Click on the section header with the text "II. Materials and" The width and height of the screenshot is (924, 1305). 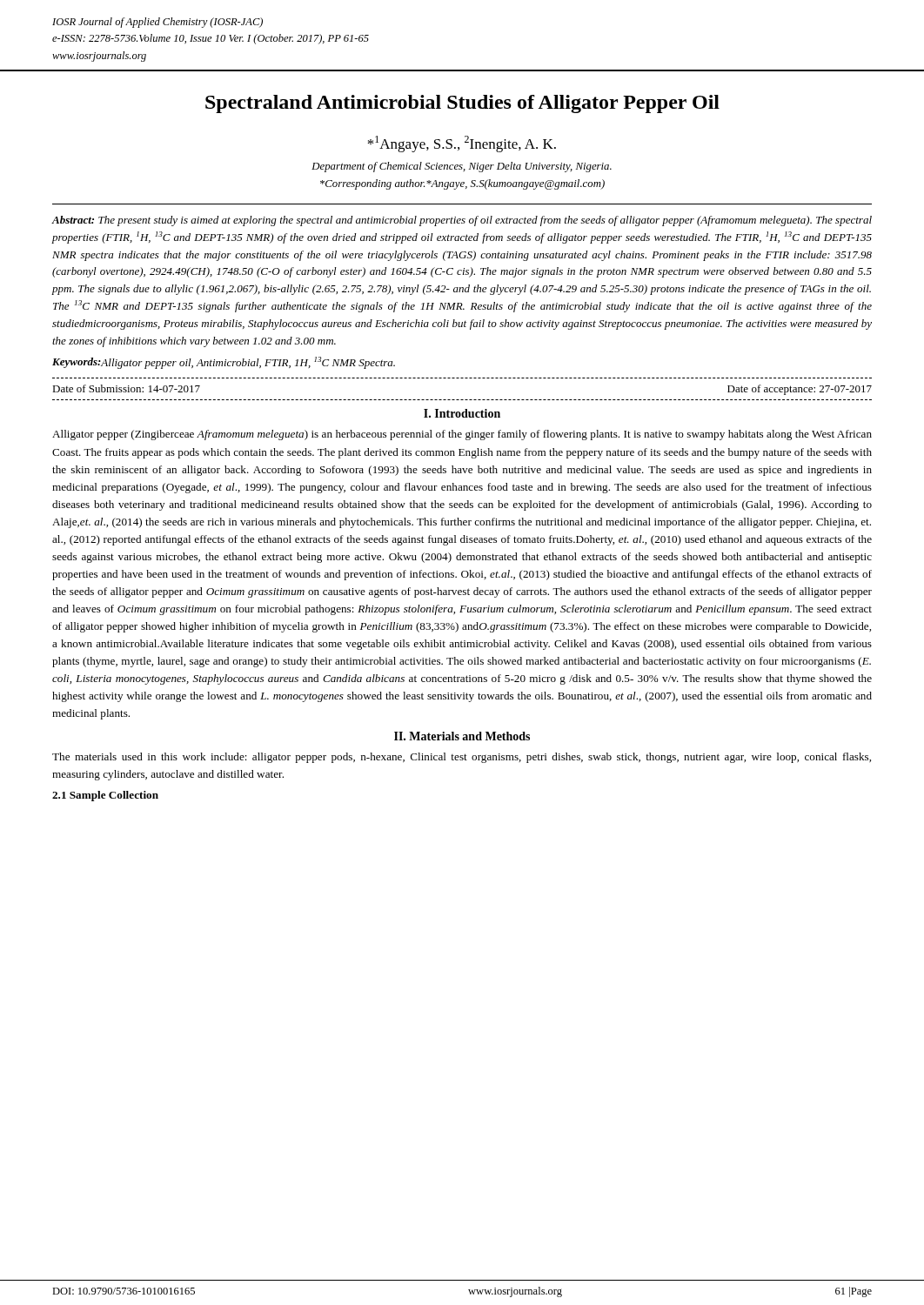coord(462,736)
